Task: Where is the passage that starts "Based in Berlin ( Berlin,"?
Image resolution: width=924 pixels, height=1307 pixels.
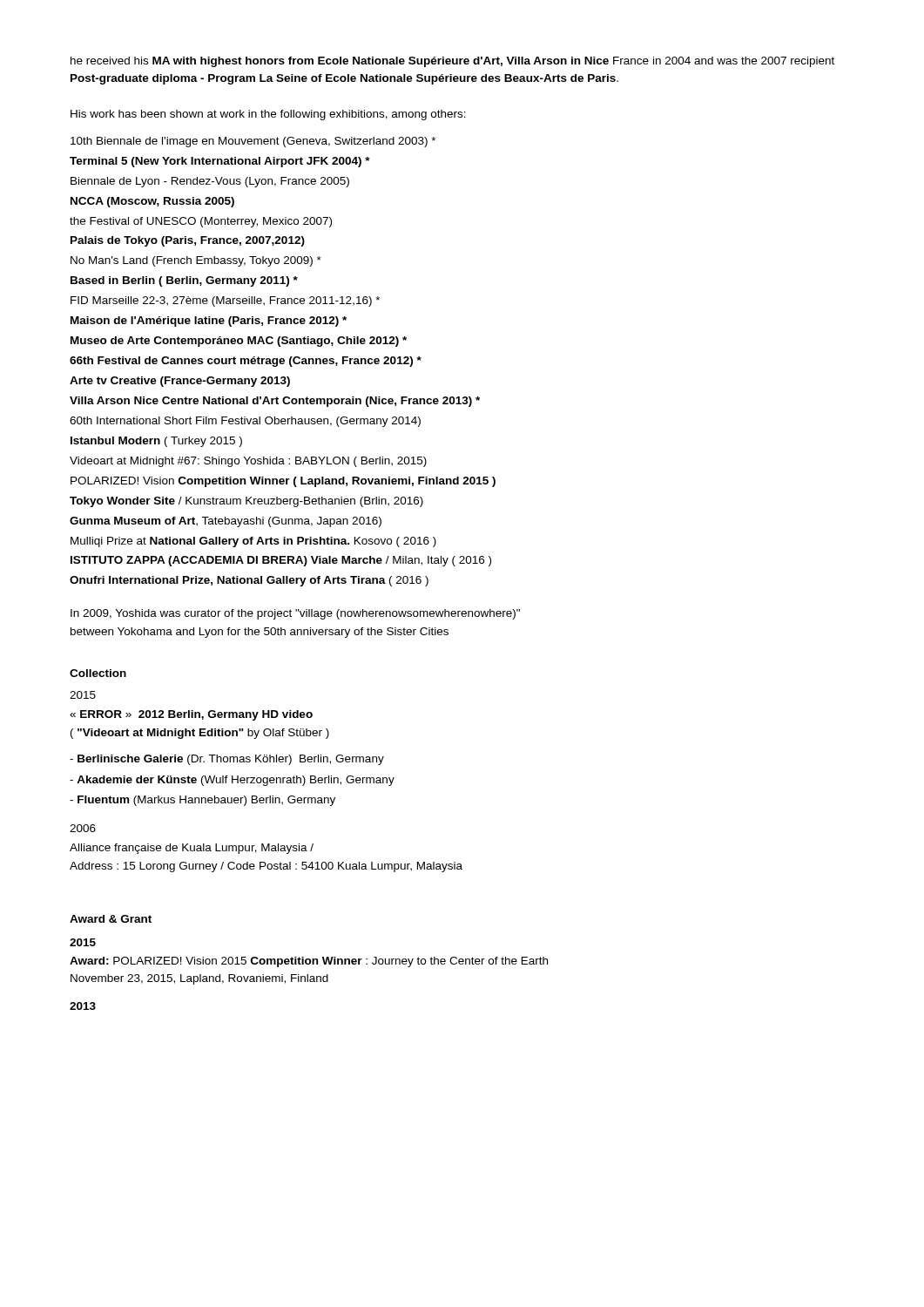Action: 184,280
